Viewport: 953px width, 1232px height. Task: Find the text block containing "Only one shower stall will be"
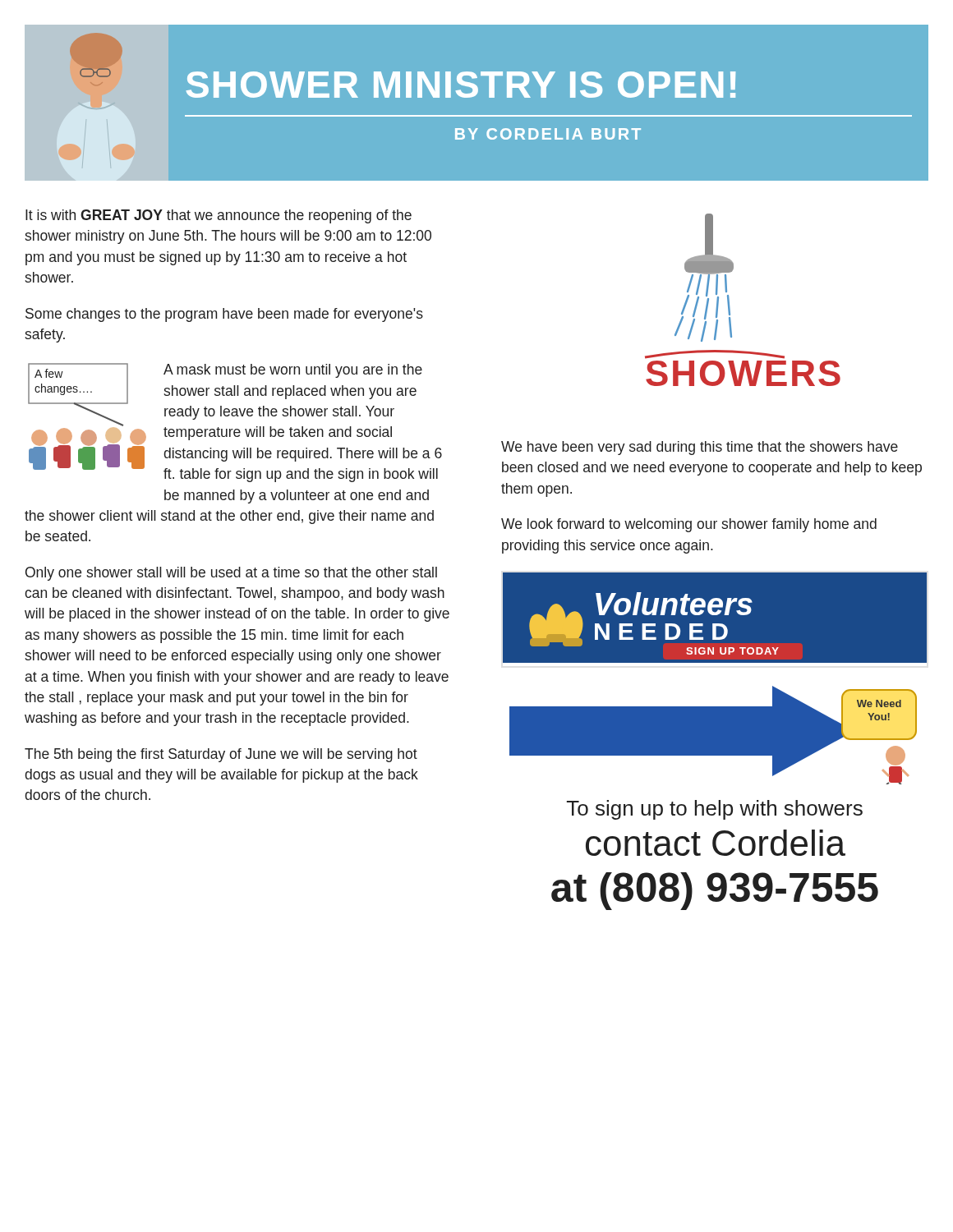pyautogui.click(x=237, y=645)
